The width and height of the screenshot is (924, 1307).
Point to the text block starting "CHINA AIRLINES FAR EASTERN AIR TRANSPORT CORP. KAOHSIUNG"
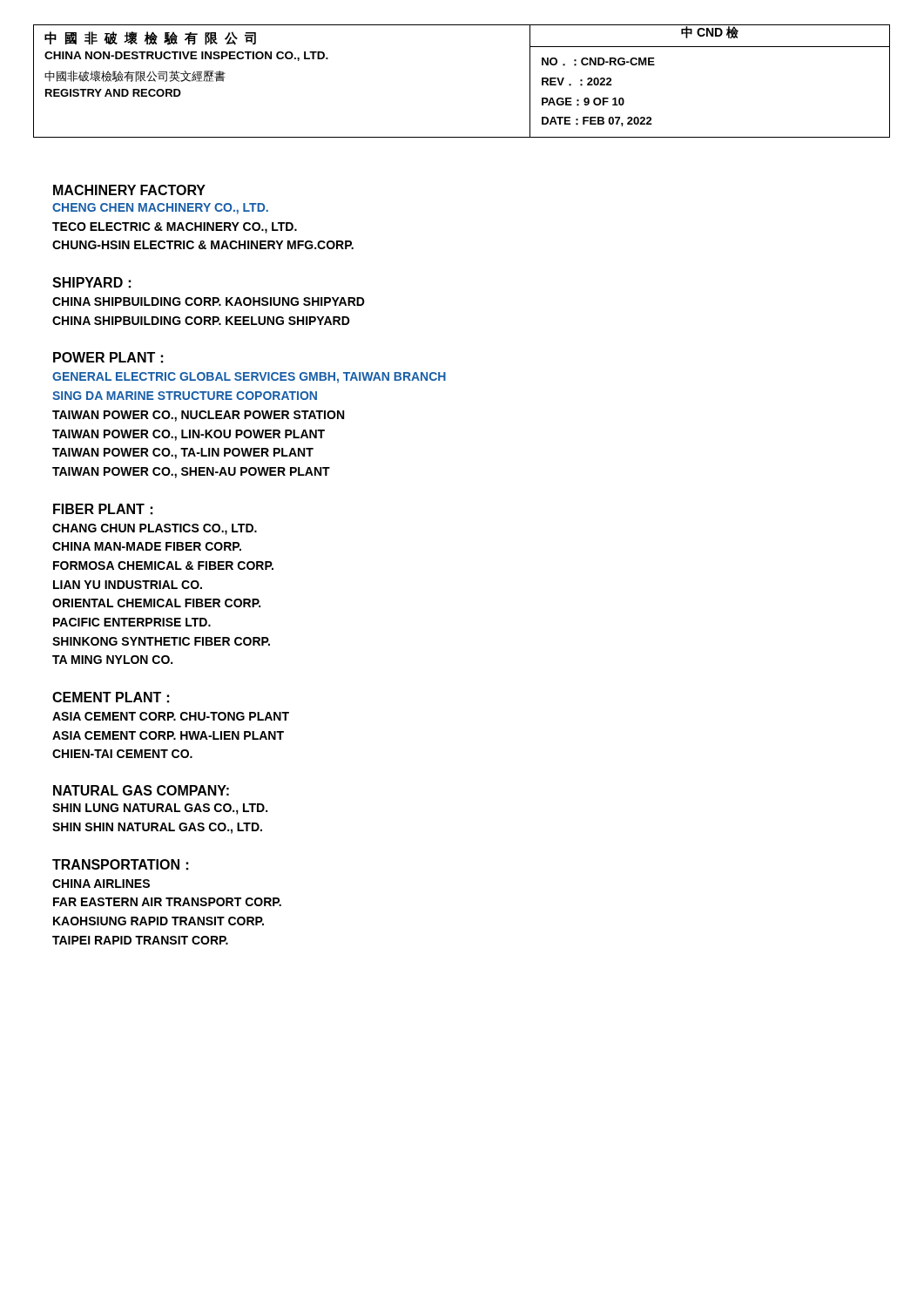[167, 911]
